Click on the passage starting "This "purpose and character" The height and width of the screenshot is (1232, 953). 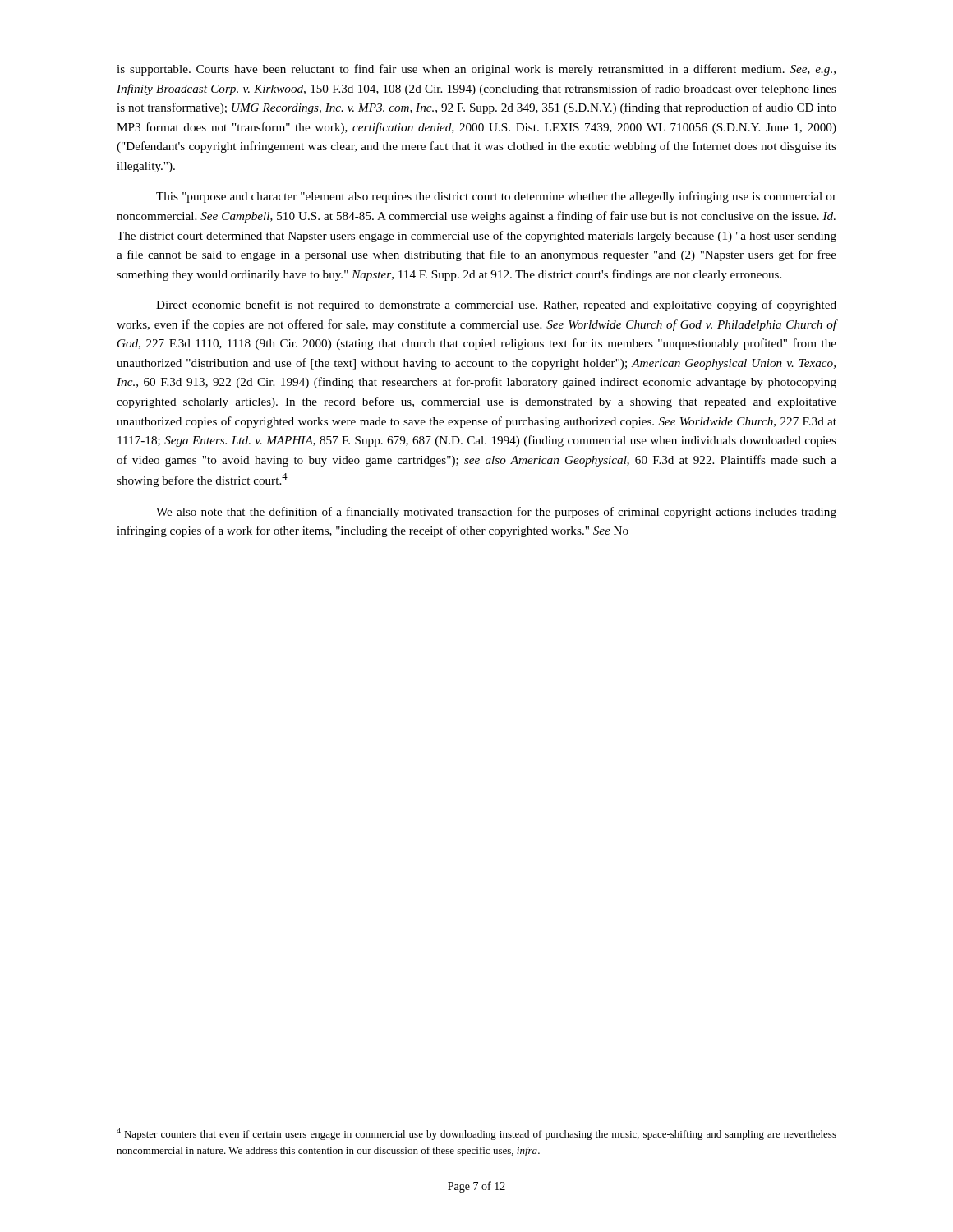pos(476,235)
